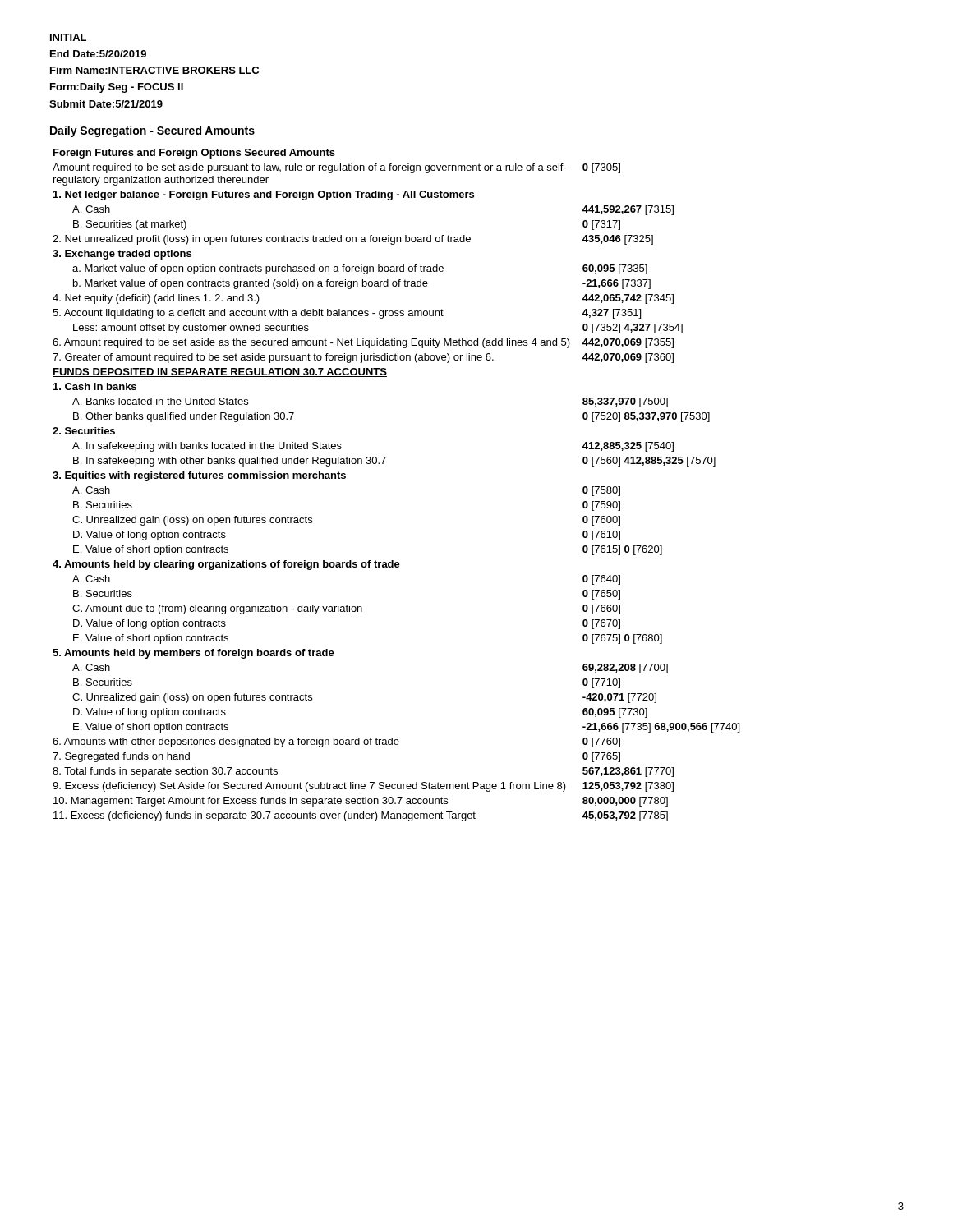Select the text block starting "Daily Segregation - Secured"
Viewport: 953px width, 1232px height.
[x=152, y=130]
